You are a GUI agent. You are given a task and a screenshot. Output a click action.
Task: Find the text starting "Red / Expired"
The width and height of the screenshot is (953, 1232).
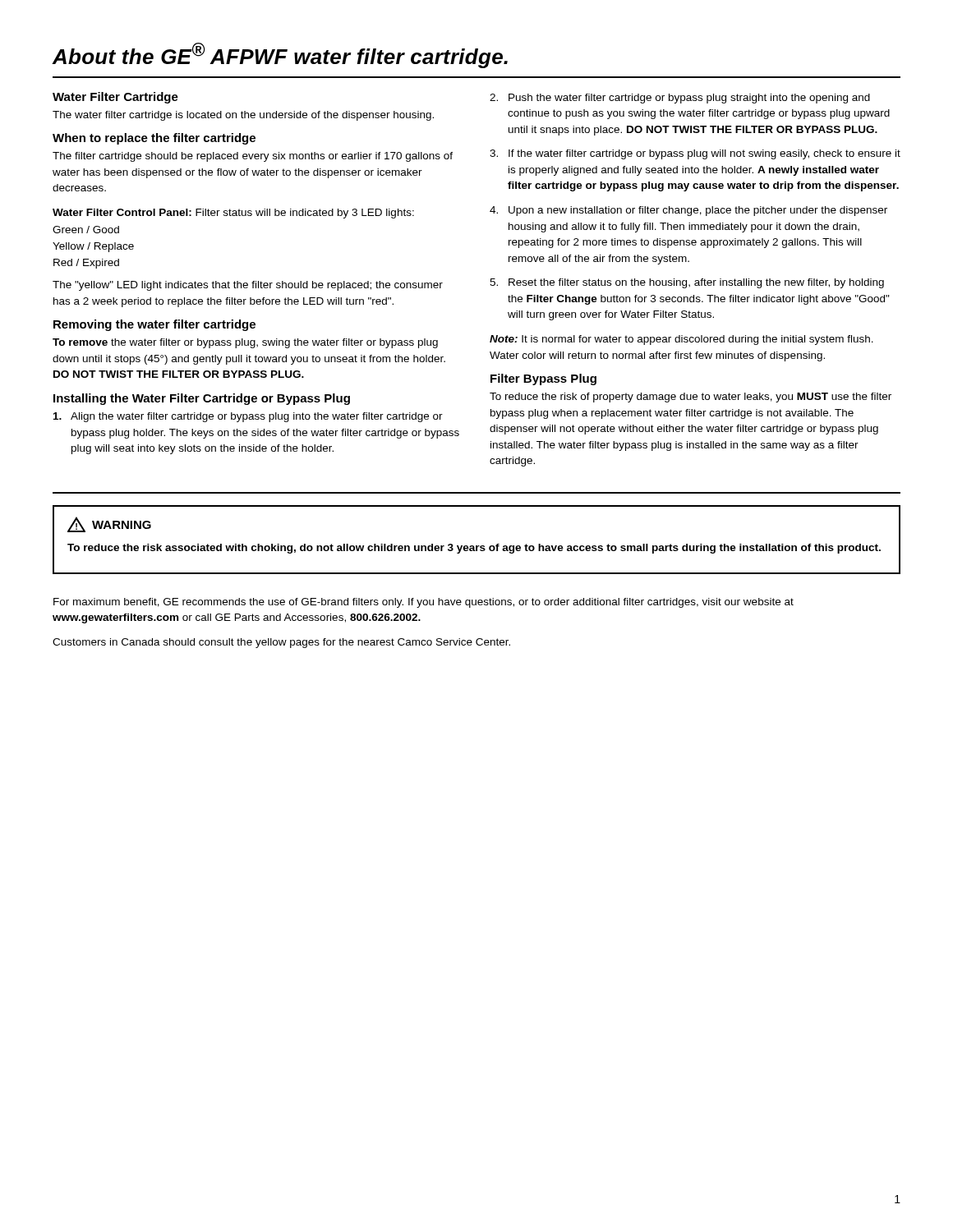pos(86,262)
